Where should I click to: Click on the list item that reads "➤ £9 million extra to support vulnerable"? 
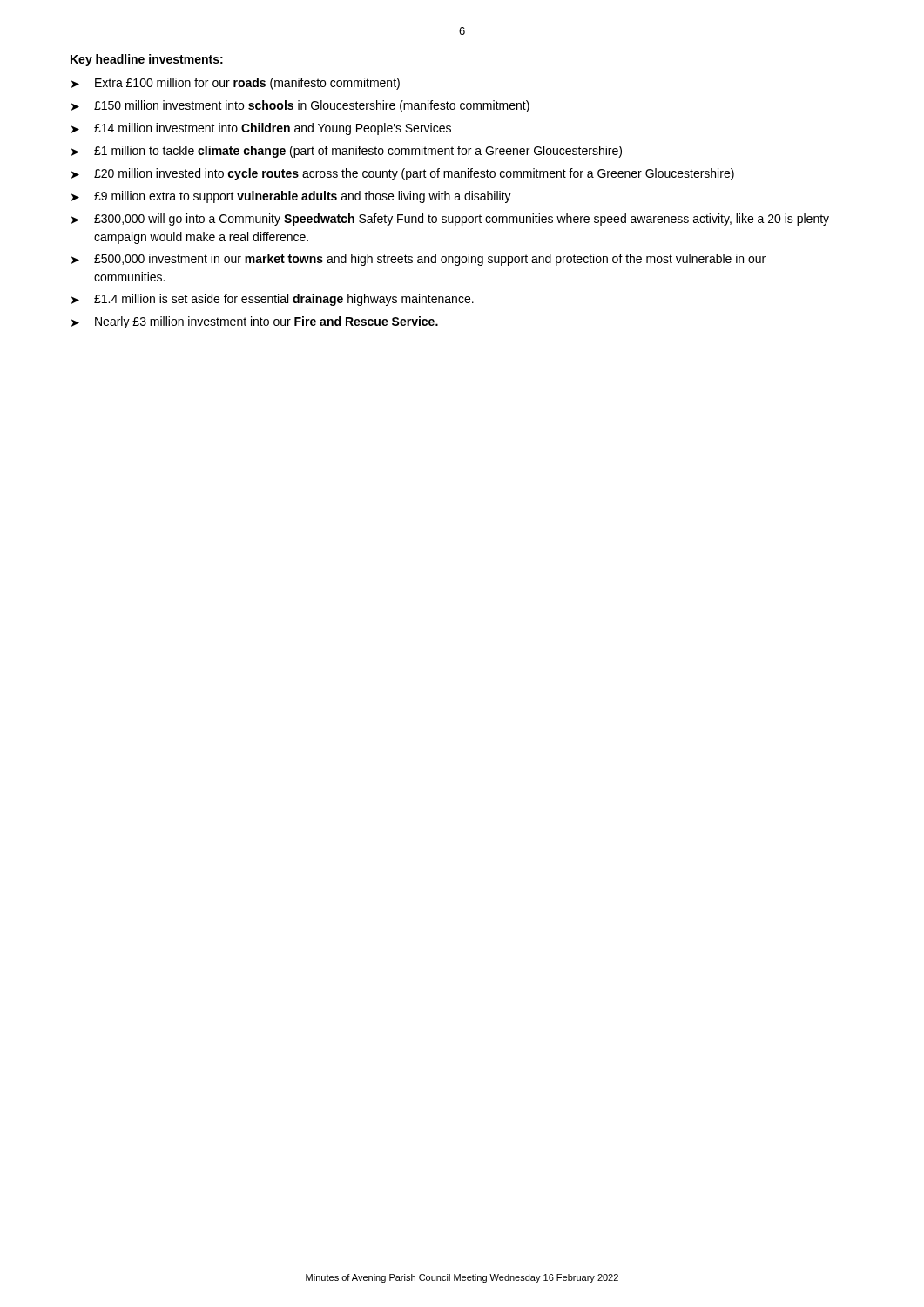tap(453, 197)
